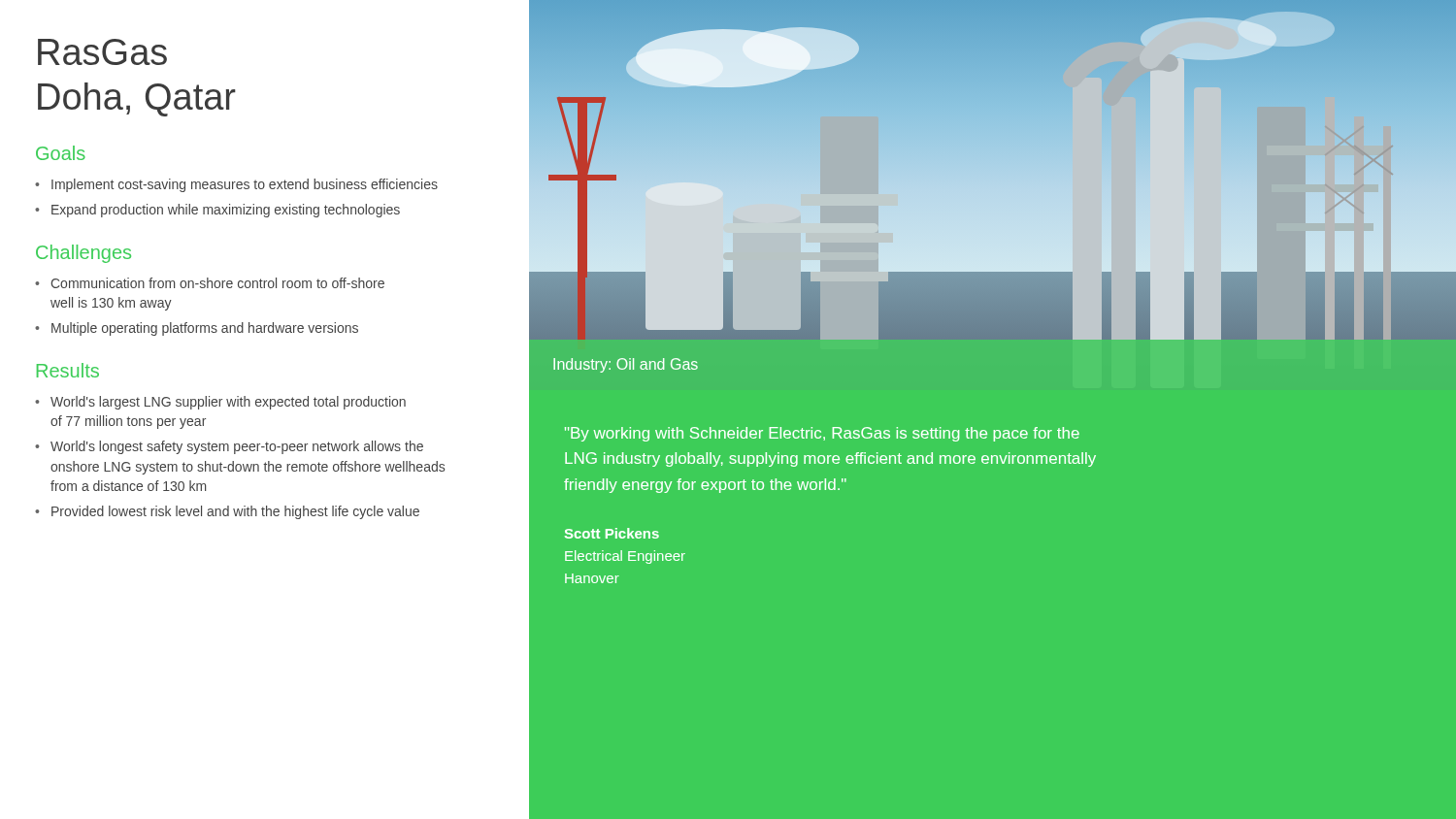Click where it says "RasGasDoha, Qatar"

tap(102, 52)
